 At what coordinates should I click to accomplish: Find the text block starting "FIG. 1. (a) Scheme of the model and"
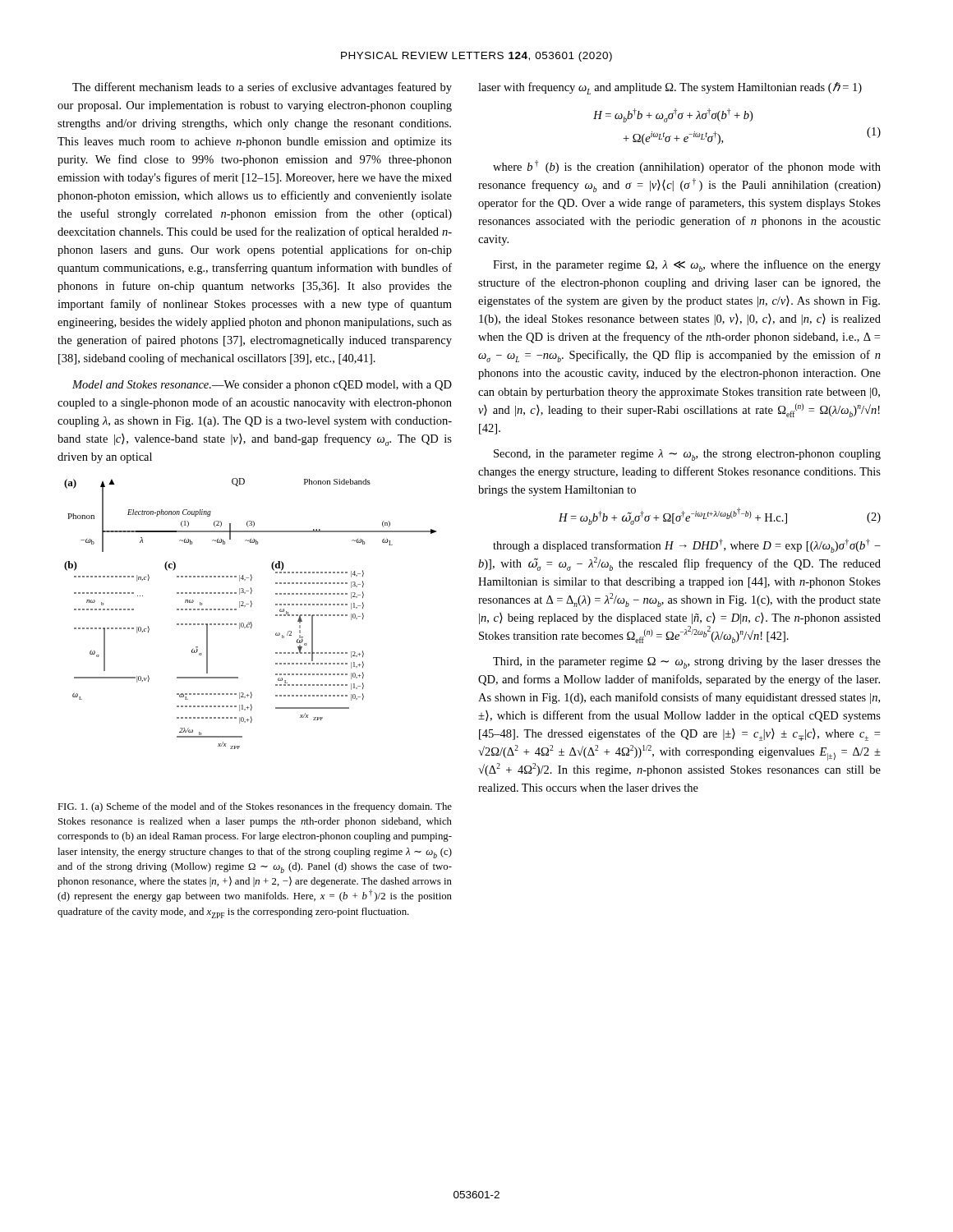point(255,860)
